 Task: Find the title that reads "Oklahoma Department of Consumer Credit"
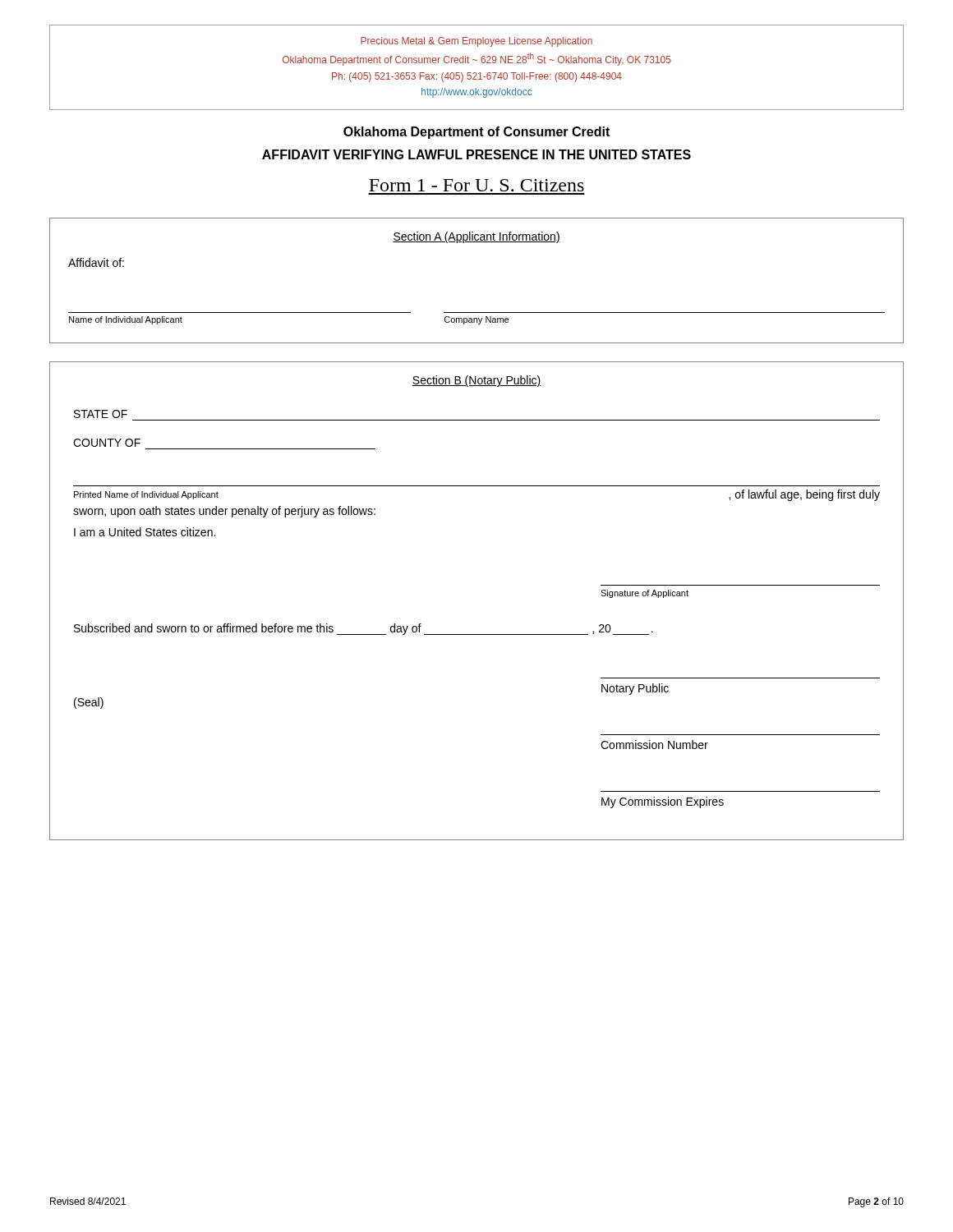coord(476,132)
